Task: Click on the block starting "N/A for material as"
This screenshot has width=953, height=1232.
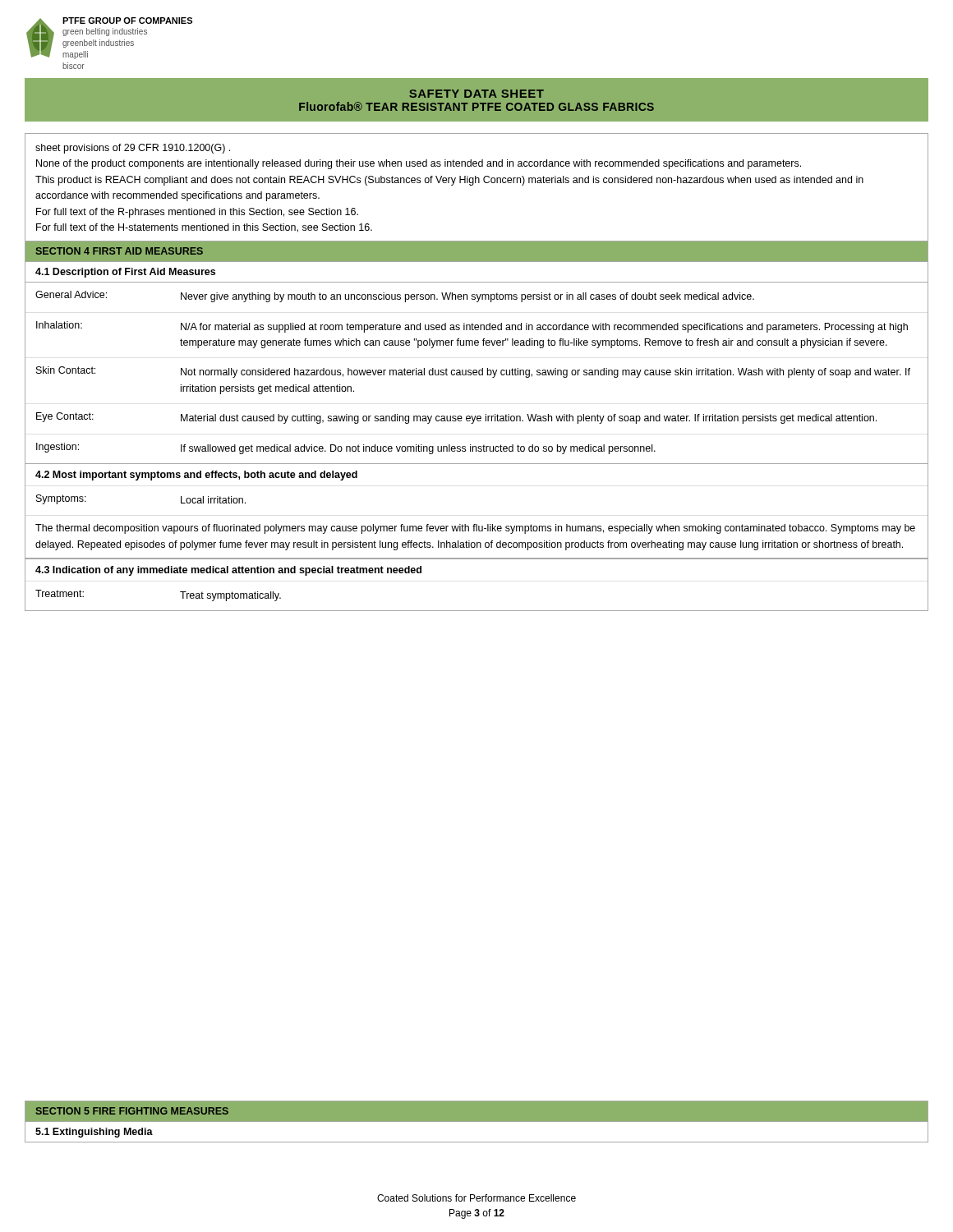Action: click(544, 335)
